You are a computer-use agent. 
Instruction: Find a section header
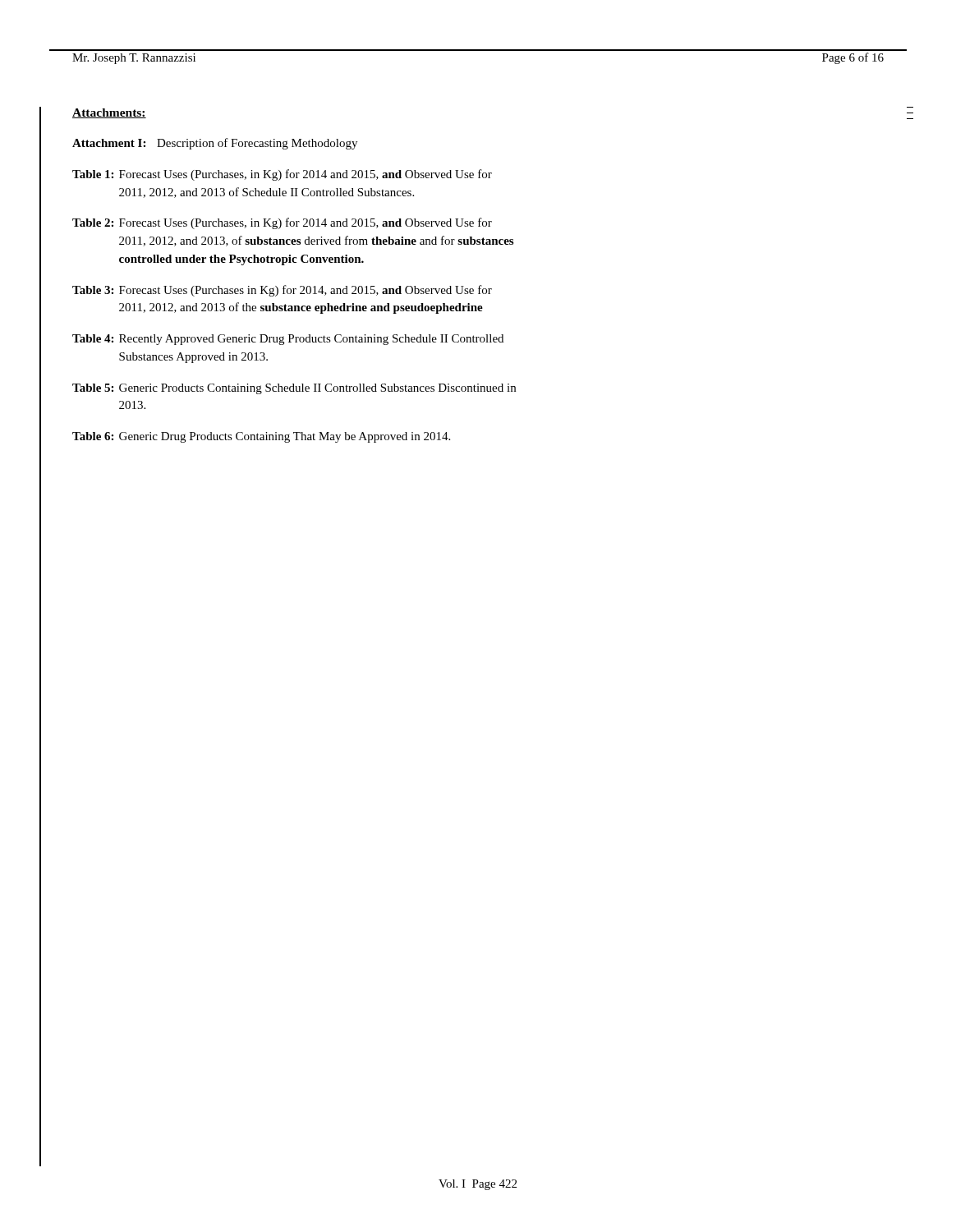109,112
